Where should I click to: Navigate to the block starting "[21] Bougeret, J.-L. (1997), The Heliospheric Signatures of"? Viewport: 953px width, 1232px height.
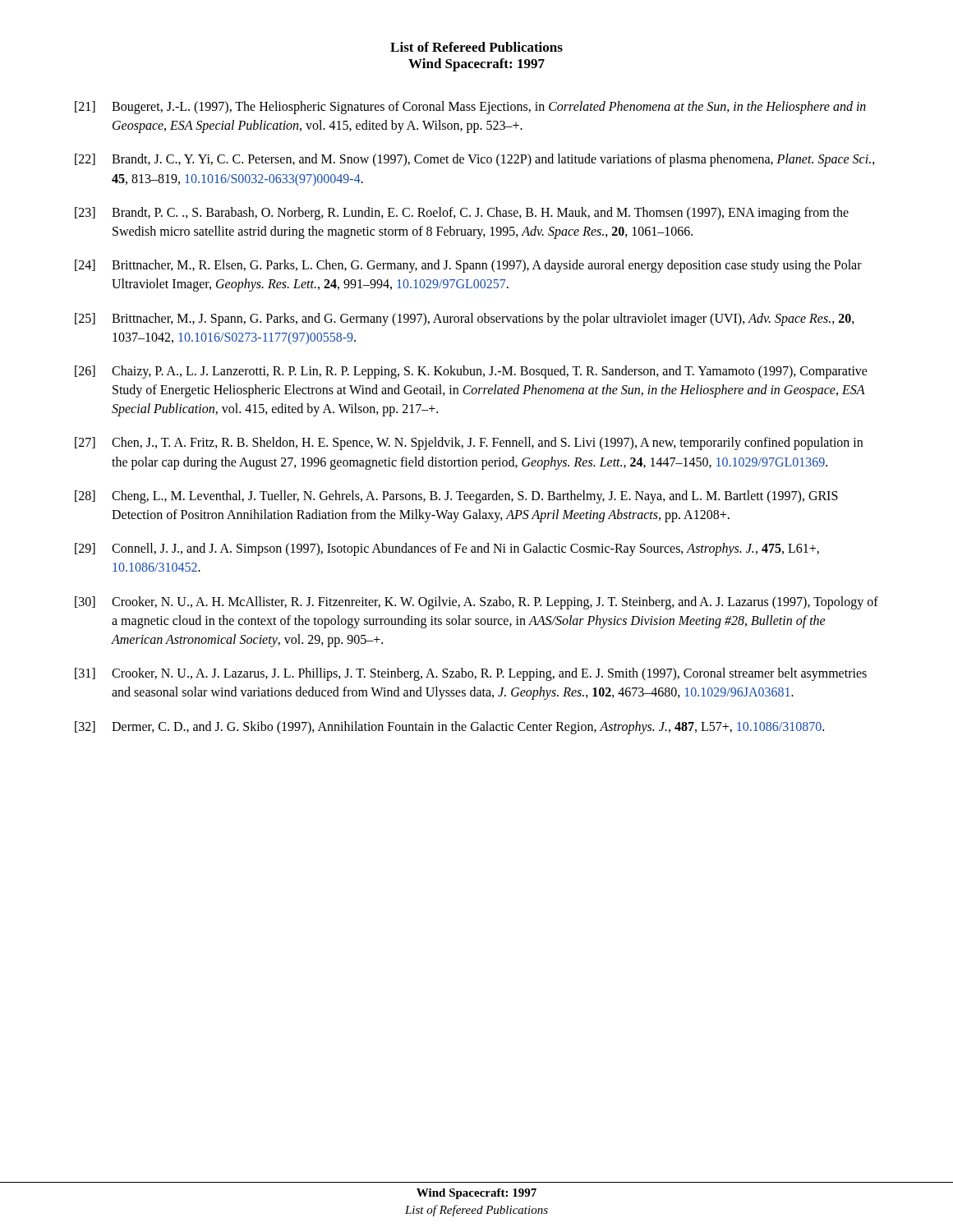[x=476, y=116]
